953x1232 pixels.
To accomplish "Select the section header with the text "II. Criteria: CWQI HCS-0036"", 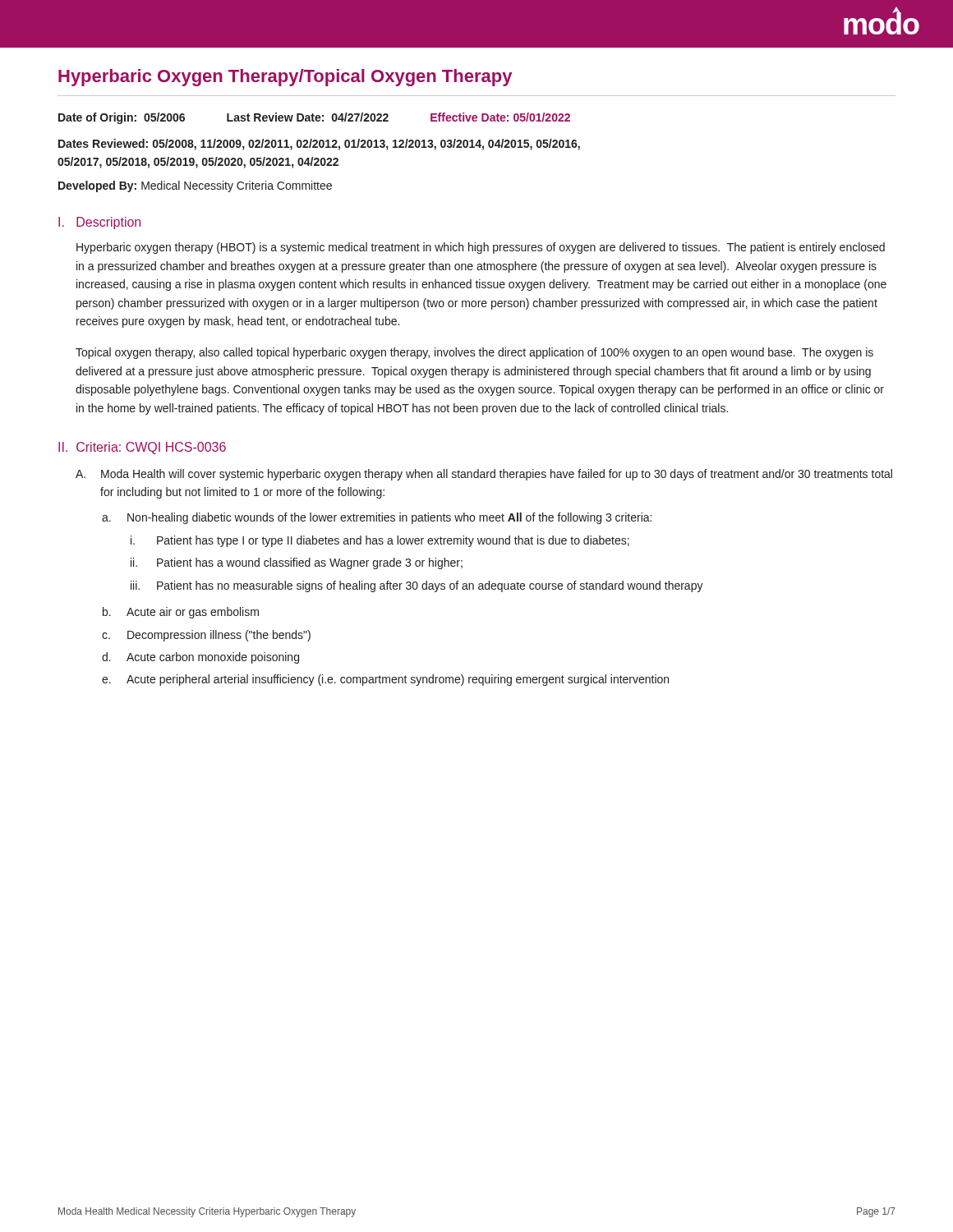I will click(x=142, y=447).
